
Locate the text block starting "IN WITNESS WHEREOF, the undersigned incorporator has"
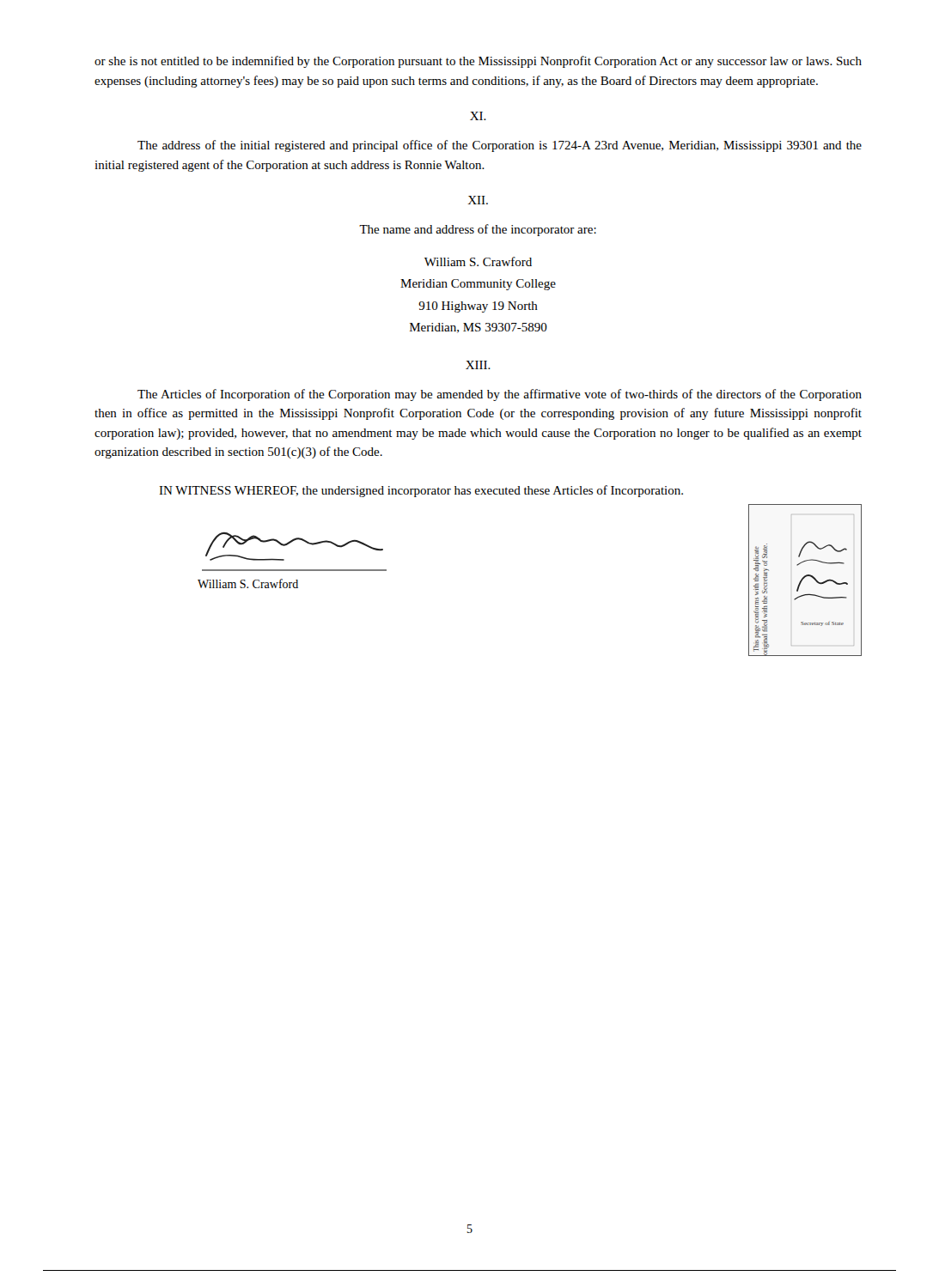click(x=389, y=490)
